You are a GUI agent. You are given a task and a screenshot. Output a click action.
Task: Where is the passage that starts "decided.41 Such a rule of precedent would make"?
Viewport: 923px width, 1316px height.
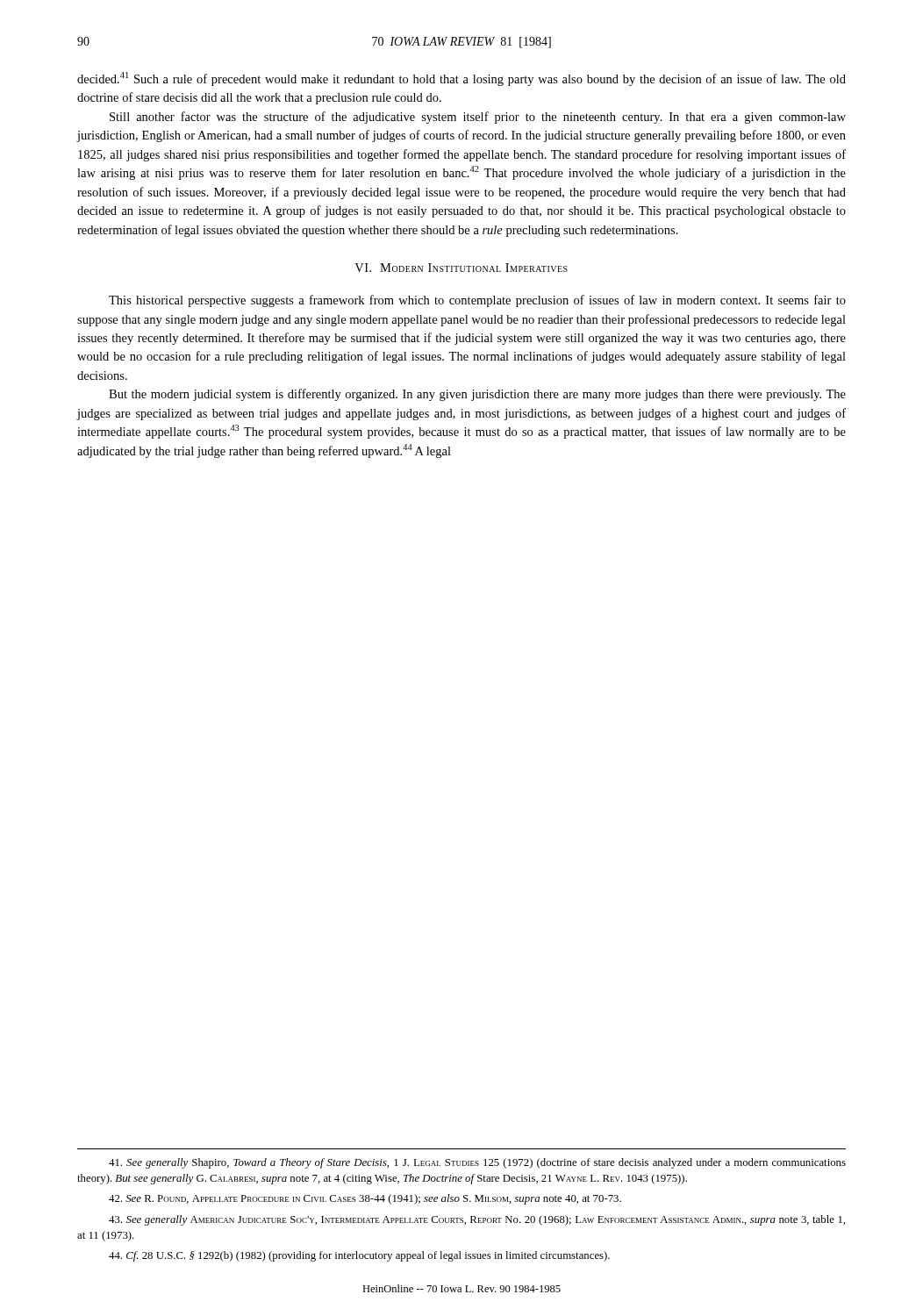point(462,155)
